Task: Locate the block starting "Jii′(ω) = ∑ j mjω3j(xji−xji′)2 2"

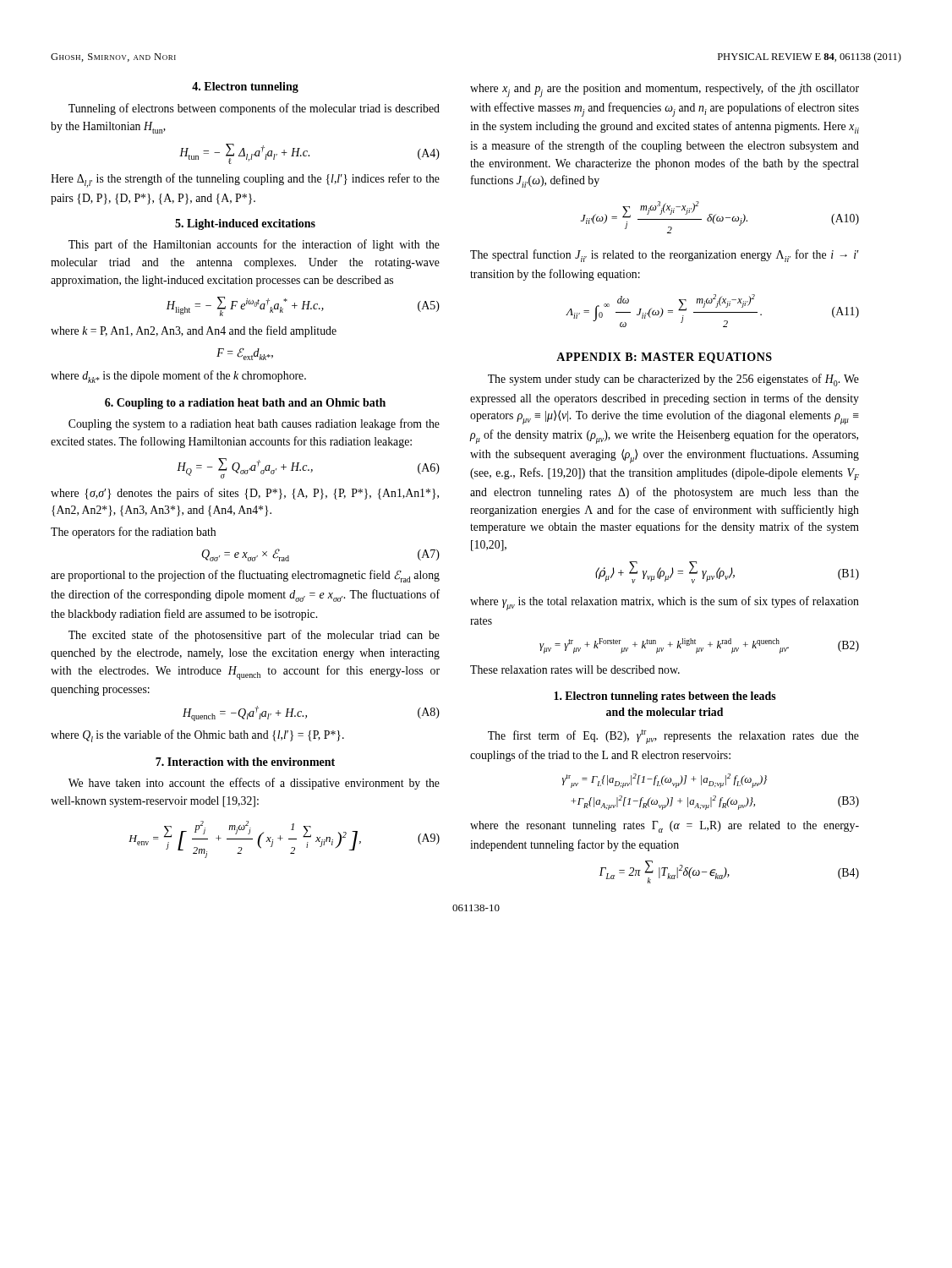Action: point(720,219)
